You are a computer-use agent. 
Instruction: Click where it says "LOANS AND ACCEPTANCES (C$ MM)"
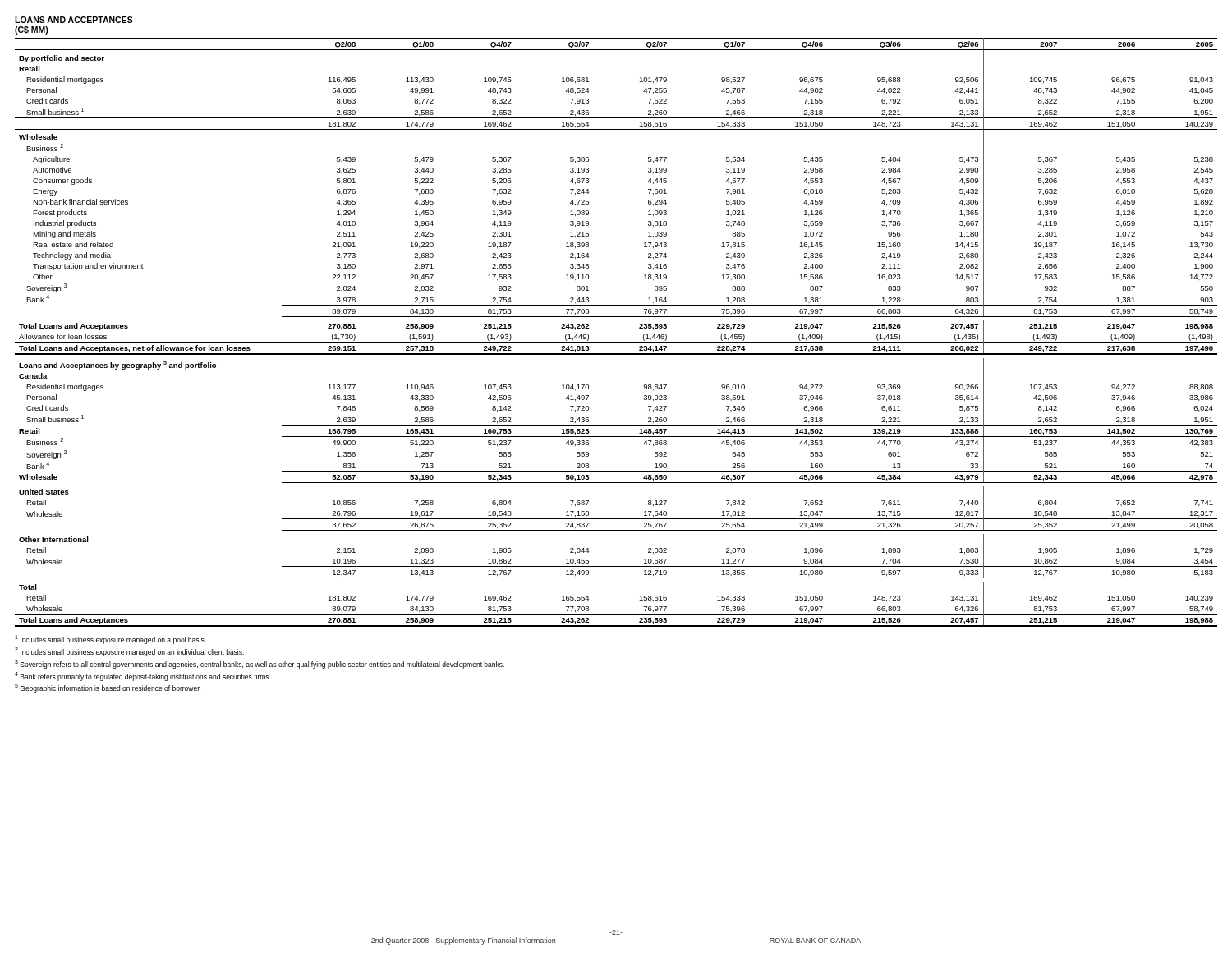pyautogui.click(x=74, y=20)
